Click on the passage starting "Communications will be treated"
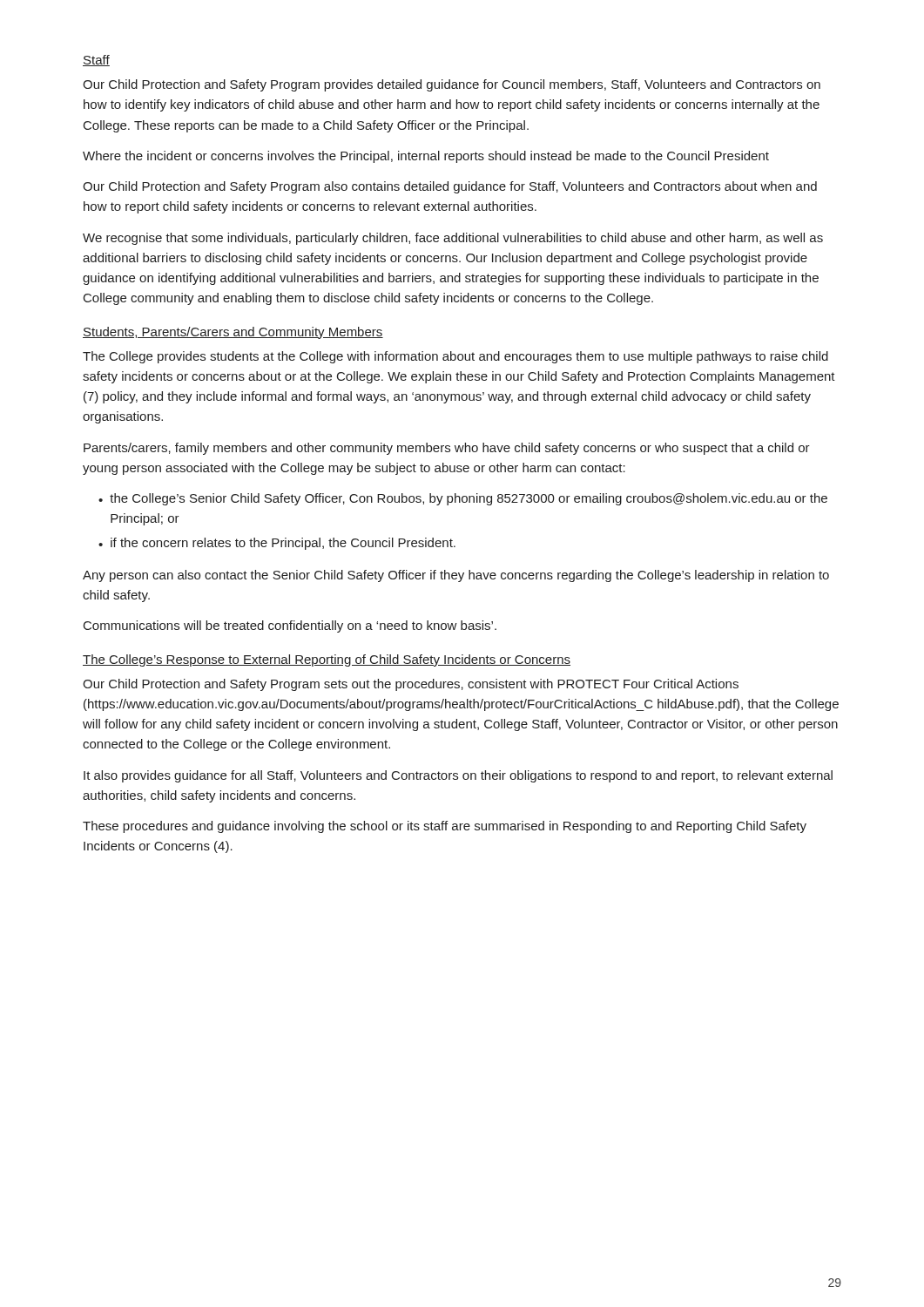Image resolution: width=924 pixels, height=1307 pixels. click(290, 625)
